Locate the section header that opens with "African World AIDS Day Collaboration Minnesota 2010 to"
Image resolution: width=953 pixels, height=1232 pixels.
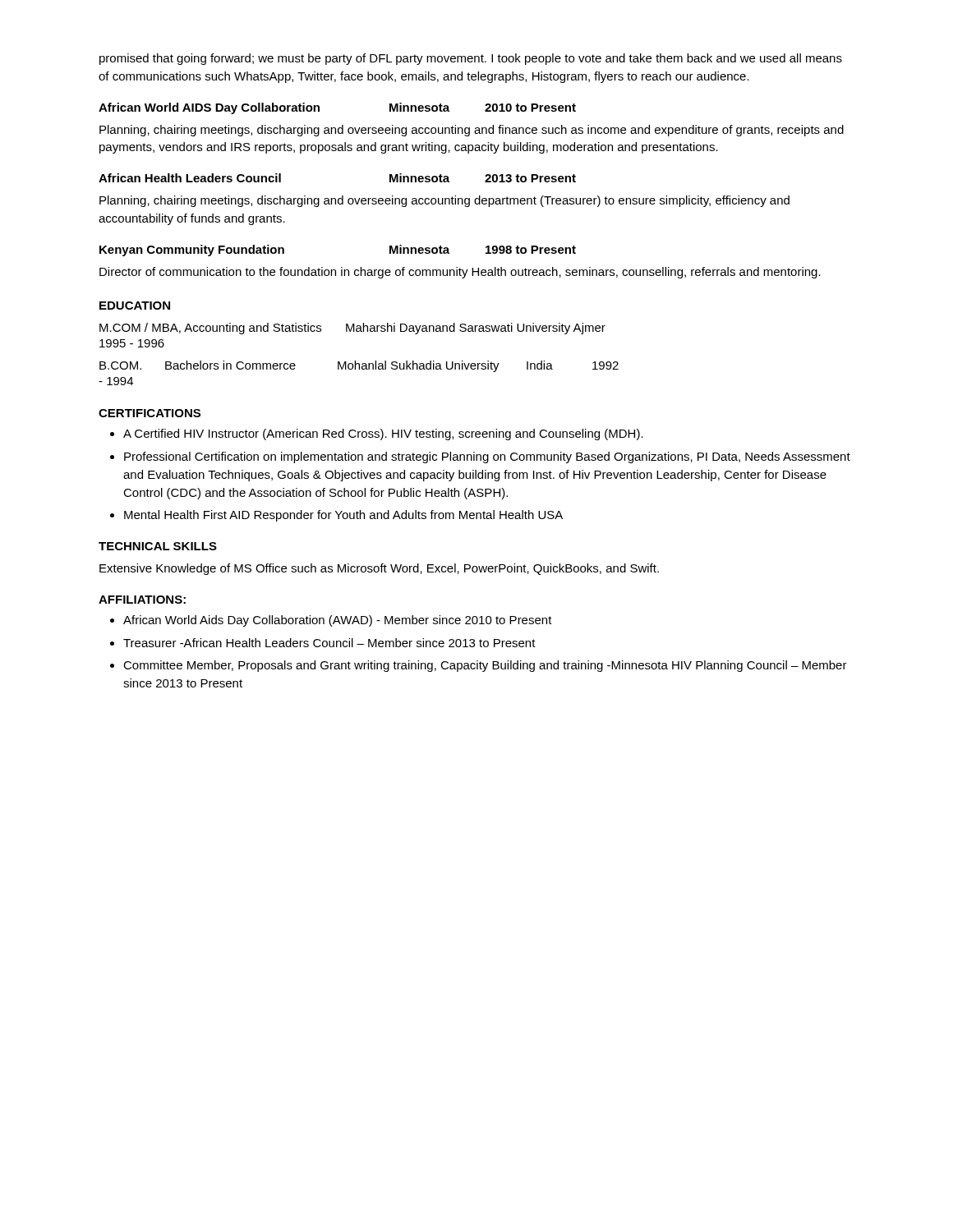[207, 108]
